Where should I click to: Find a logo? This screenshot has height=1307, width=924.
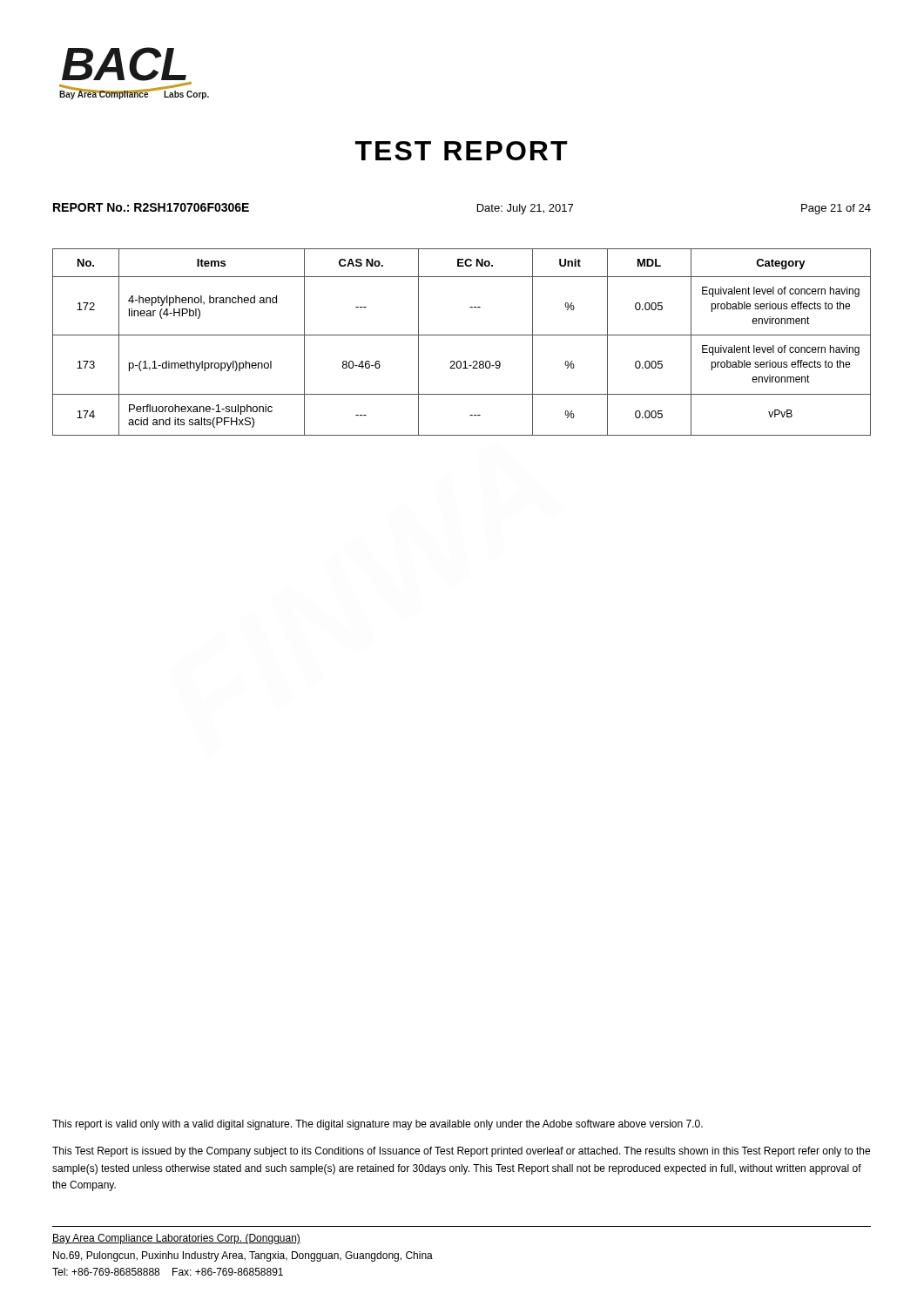point(148,72)
